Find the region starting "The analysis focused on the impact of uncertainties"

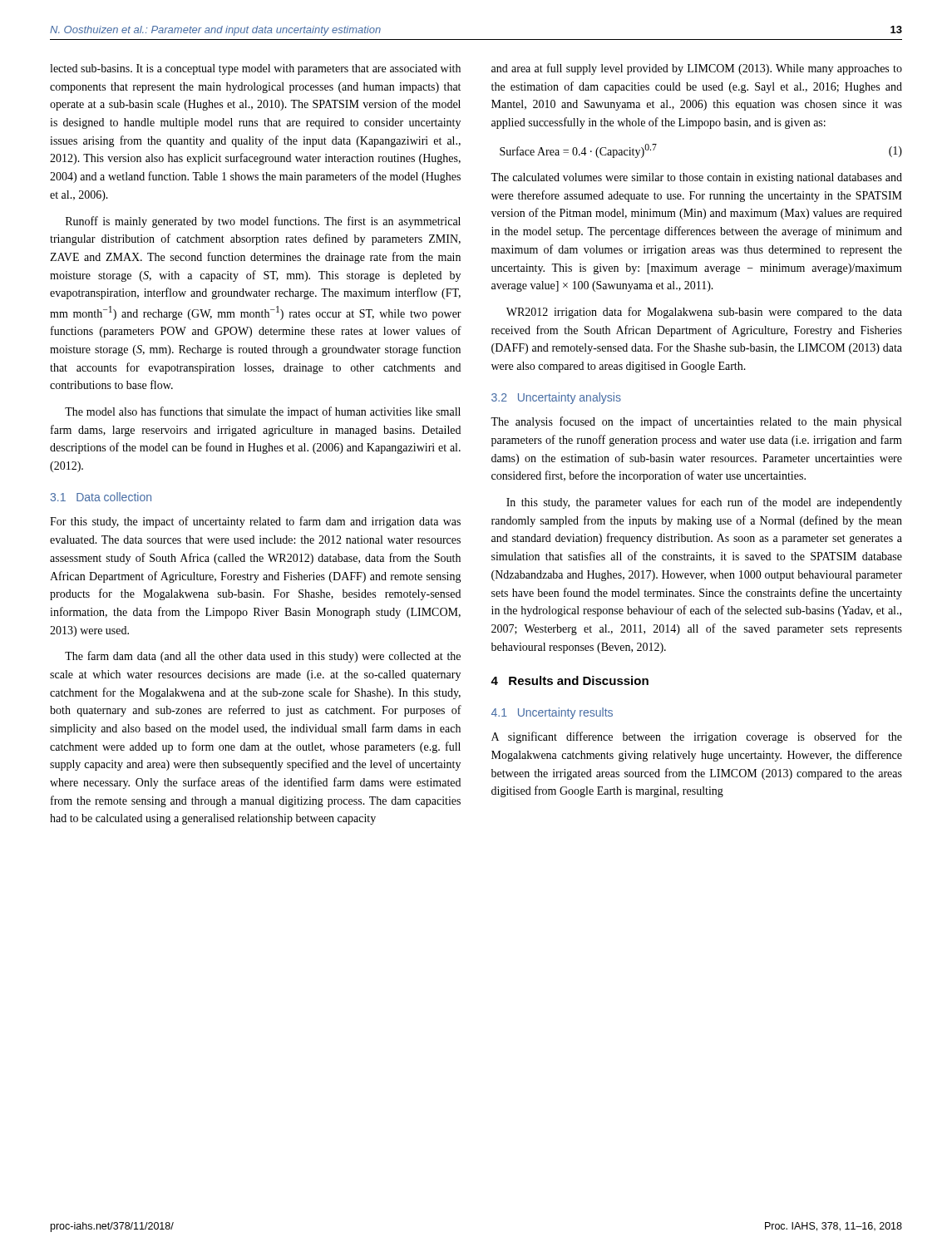697,450
